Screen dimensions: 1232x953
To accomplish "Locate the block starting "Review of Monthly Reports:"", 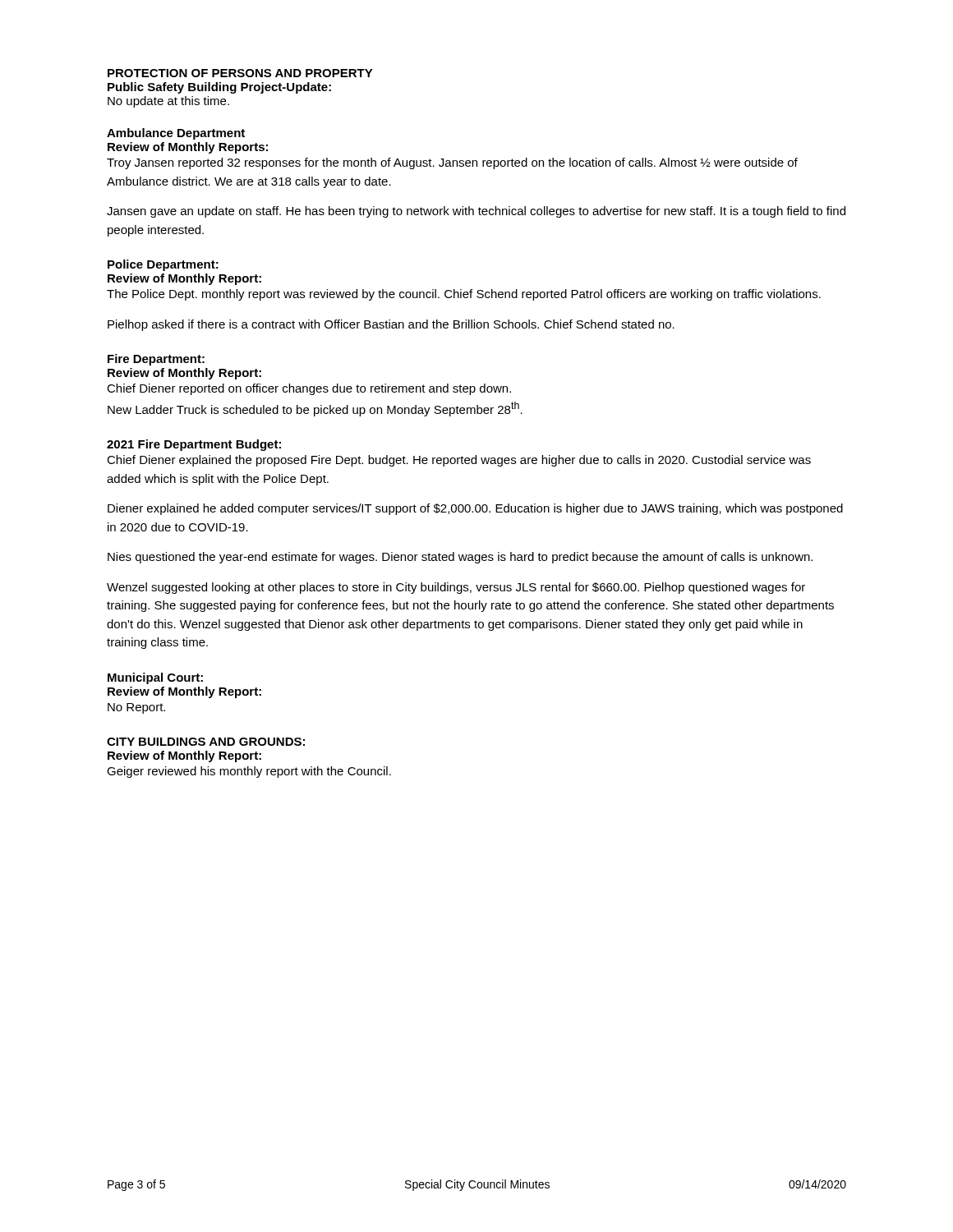I will point(188,147).
